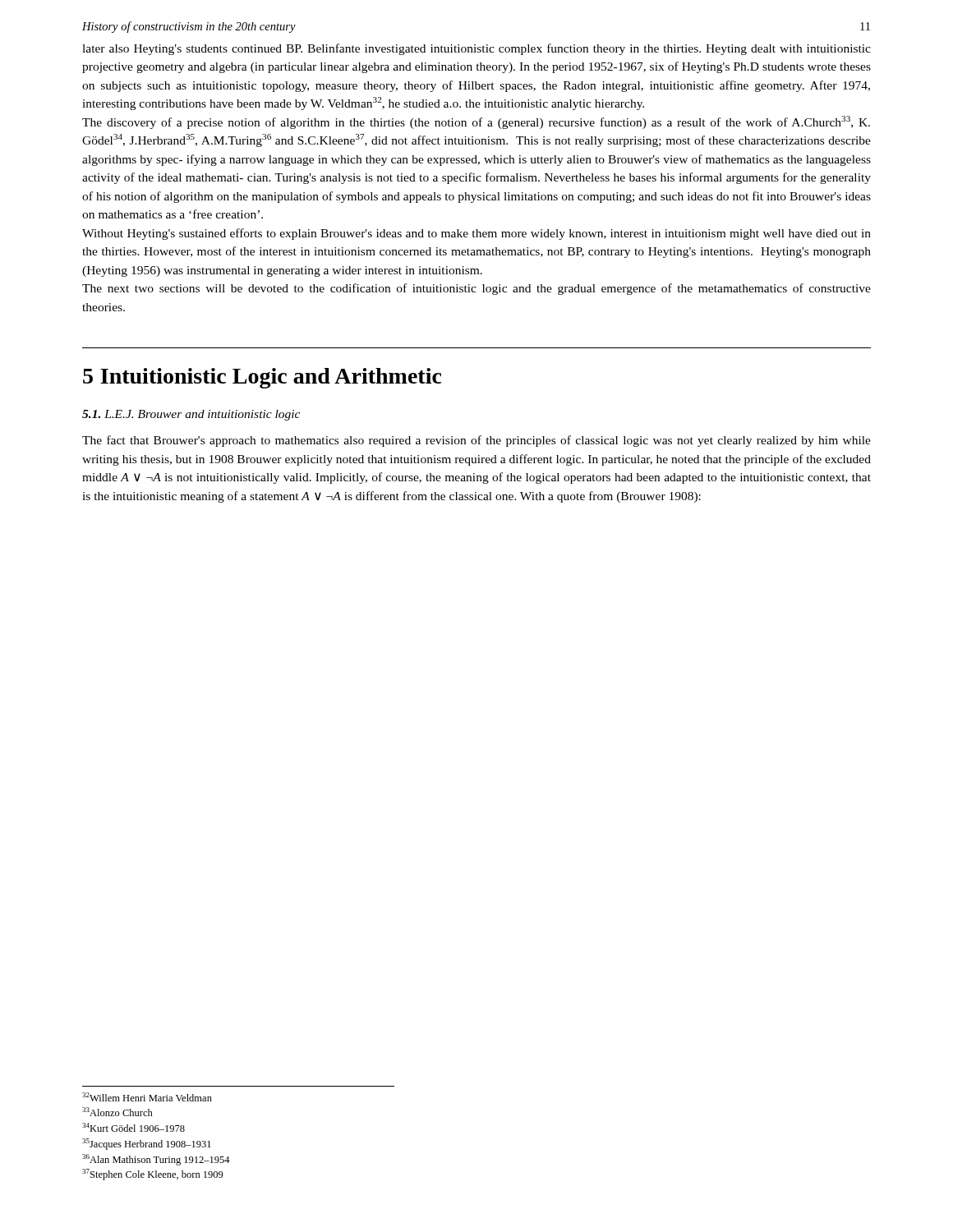This screenshot has width=953, height=1232.
Task: Navigate to the region starting "36Alan Mathison Turing 1912–1954"
Action: tap(156, 1159)
